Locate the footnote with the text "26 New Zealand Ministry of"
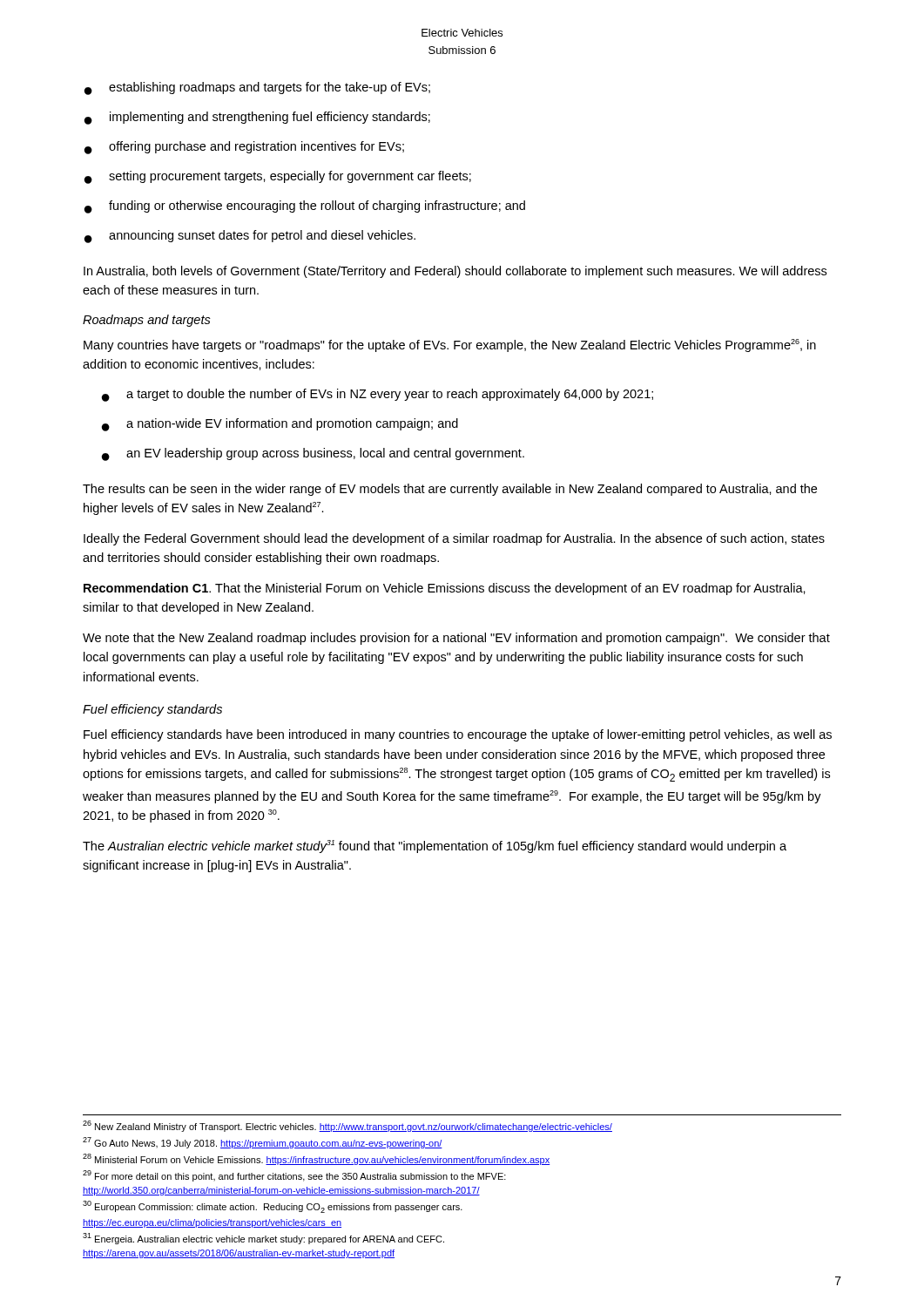924x1307 pixels. pos(347,1126)
